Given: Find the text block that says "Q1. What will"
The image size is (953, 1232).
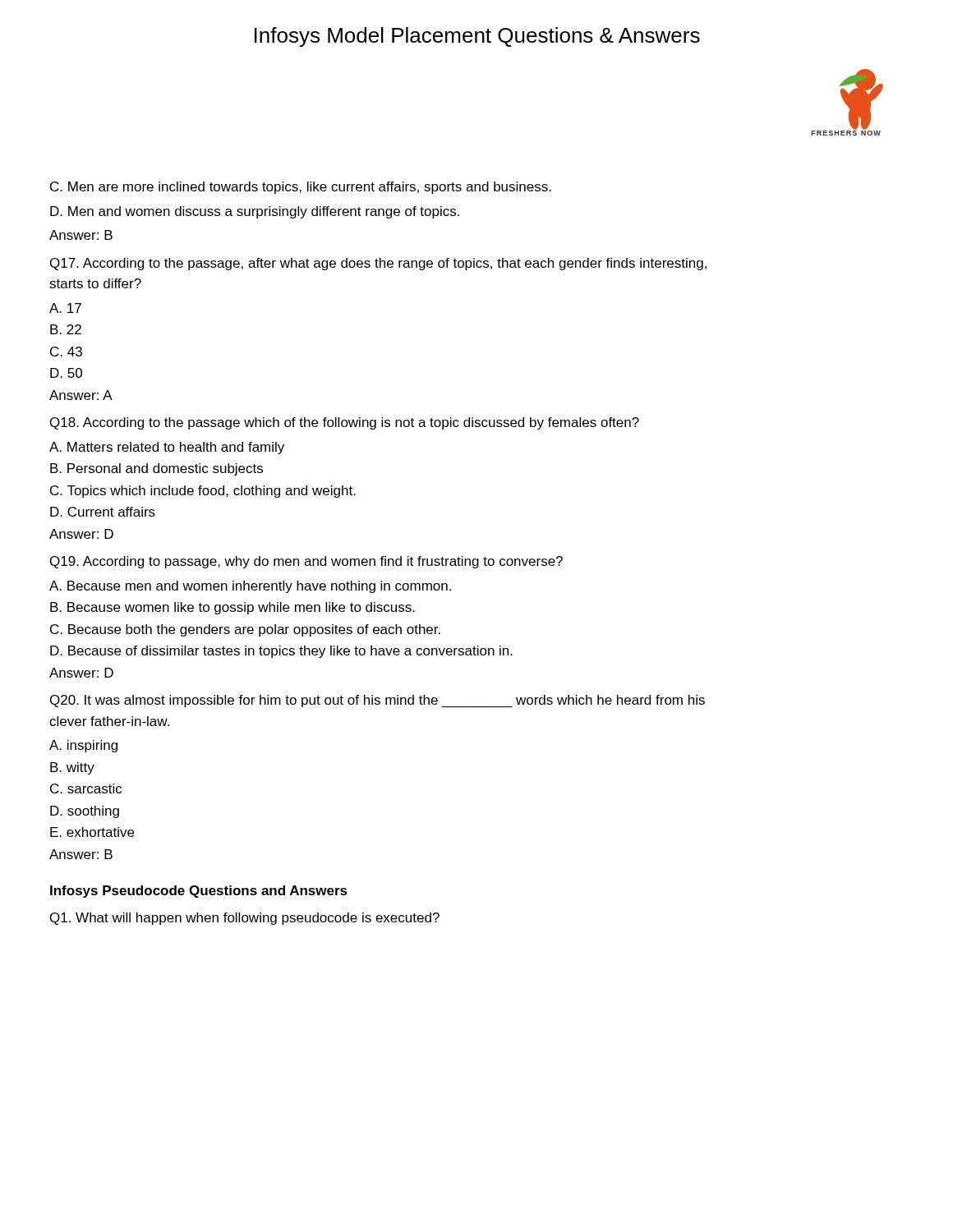Looking at the screenshot, I should point(245,918).
